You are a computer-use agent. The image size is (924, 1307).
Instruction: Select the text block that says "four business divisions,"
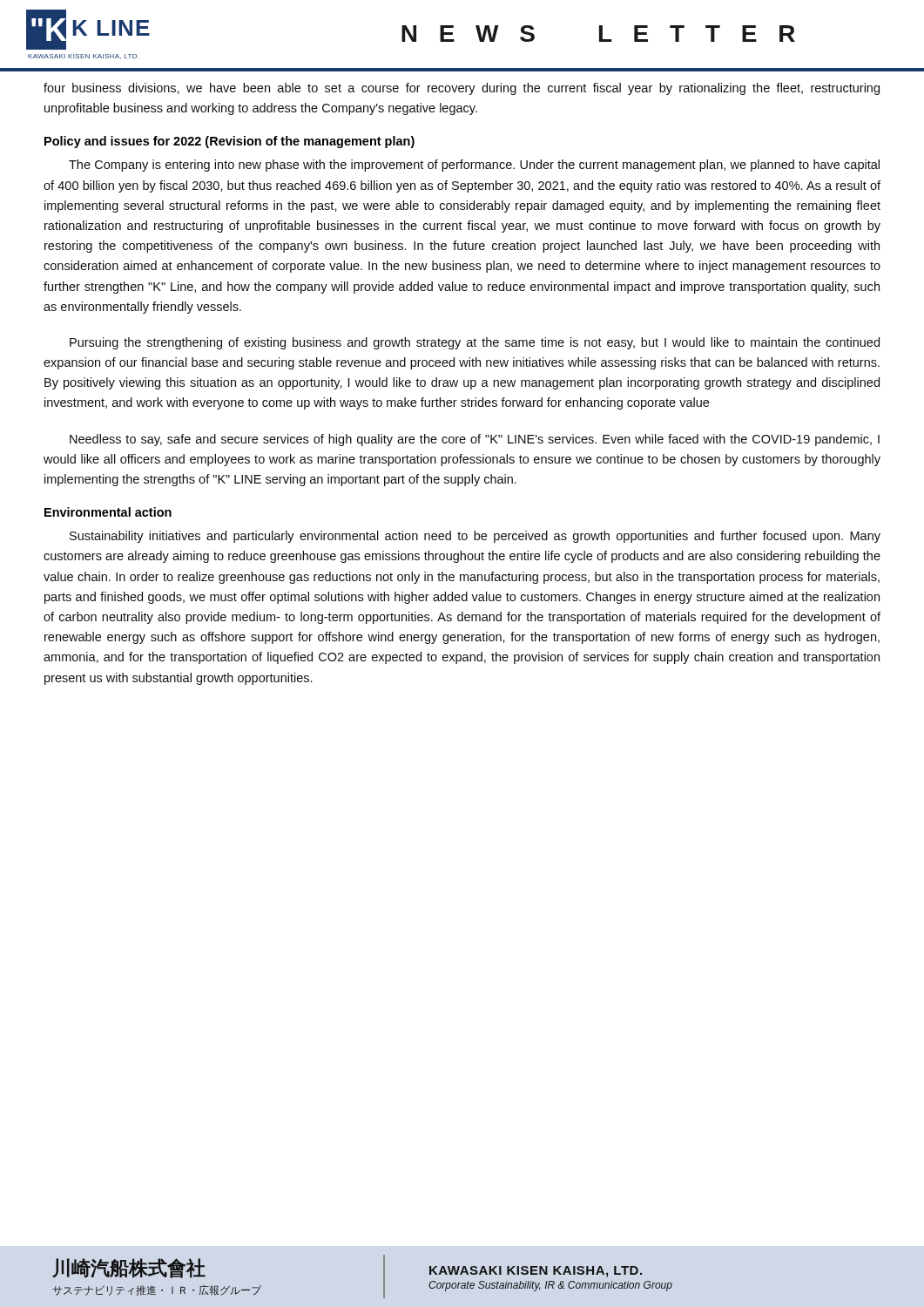462,98
